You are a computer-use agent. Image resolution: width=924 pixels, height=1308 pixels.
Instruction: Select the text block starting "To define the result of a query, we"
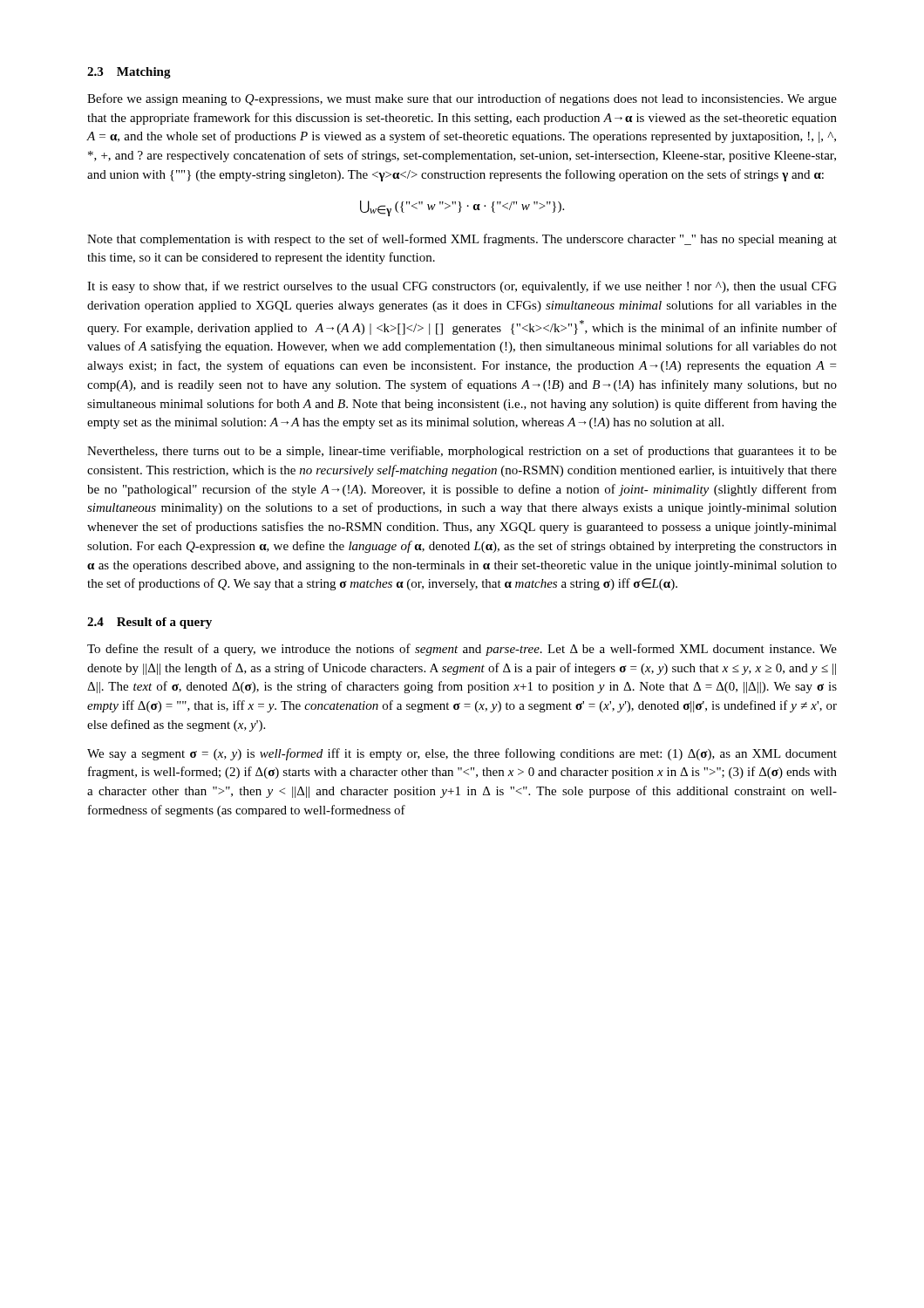pyautogui.click(x=462, y=687)
